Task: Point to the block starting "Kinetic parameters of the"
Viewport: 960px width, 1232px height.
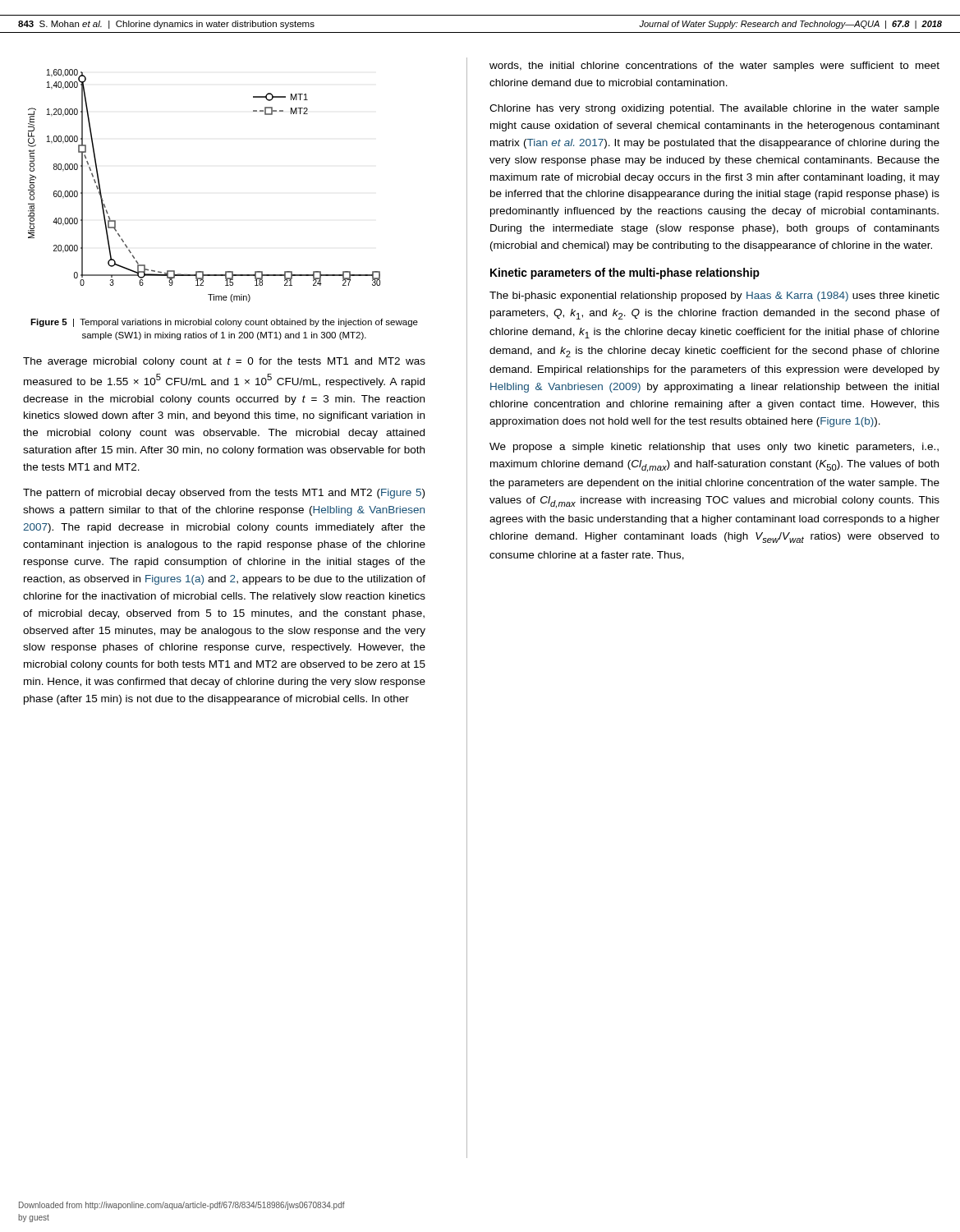Action: pyautogui.click(x=624, y=273)
